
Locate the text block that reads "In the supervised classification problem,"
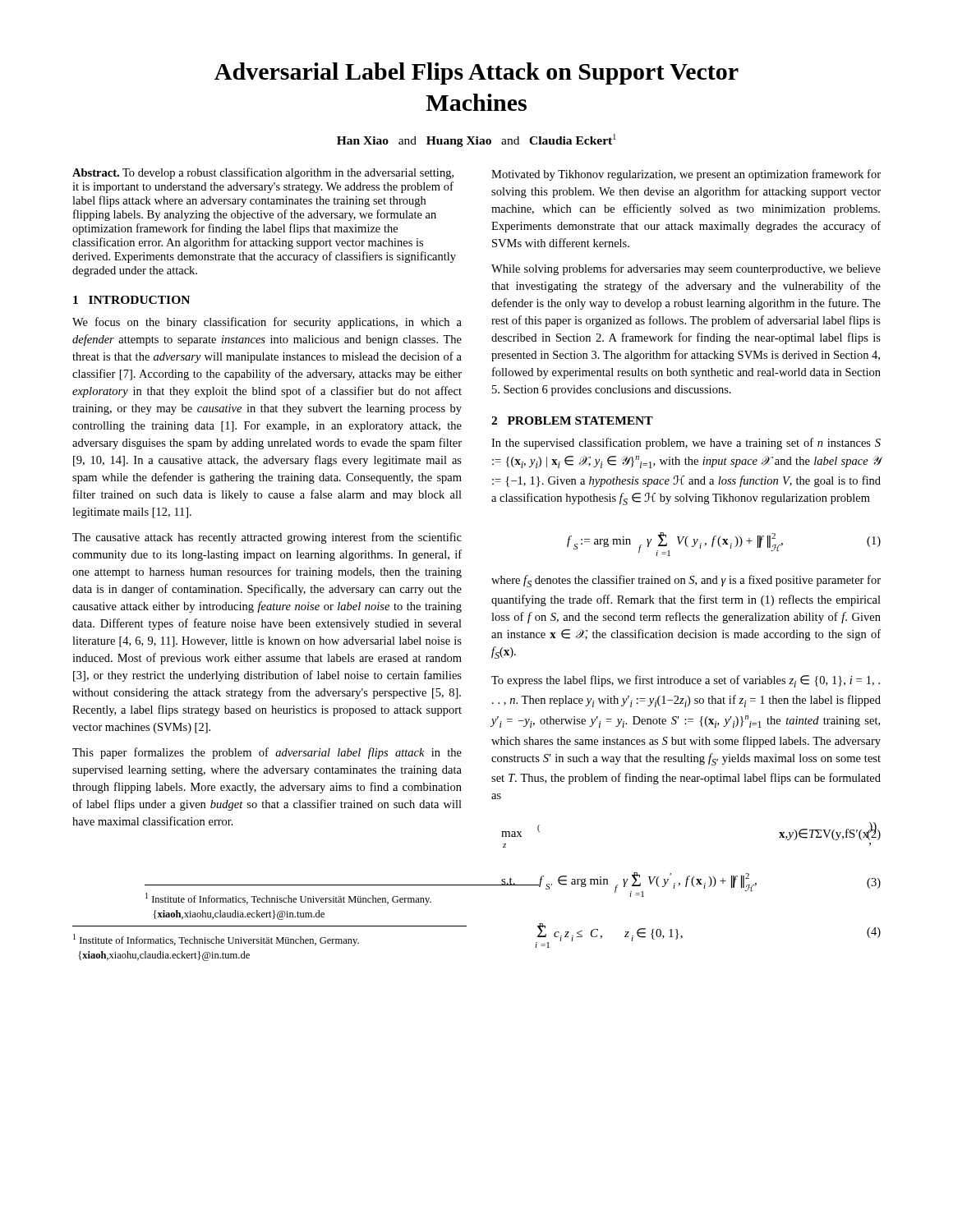click(x=686, y=472)
